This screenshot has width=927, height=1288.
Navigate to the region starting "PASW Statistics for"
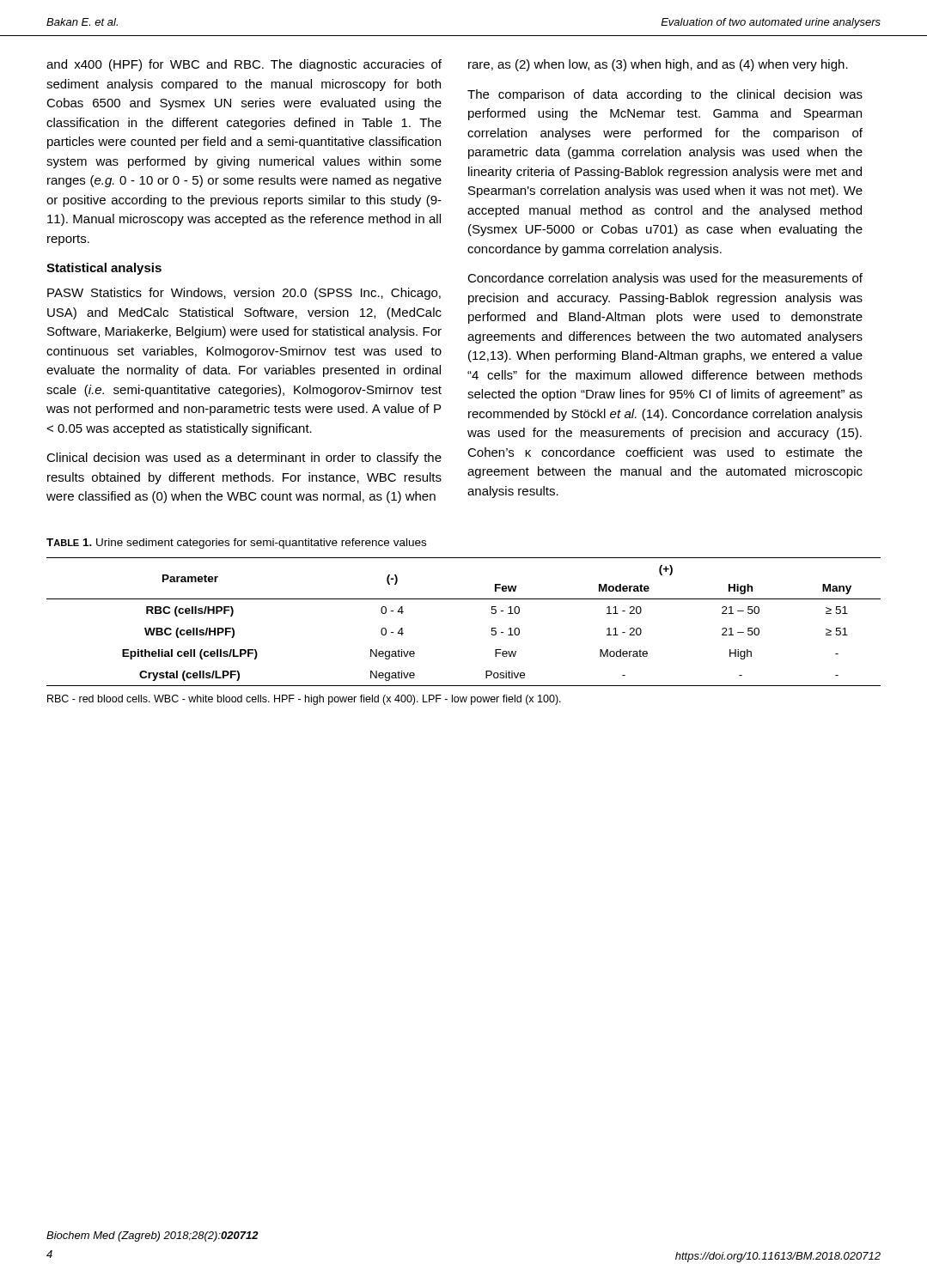click(244, 395)
